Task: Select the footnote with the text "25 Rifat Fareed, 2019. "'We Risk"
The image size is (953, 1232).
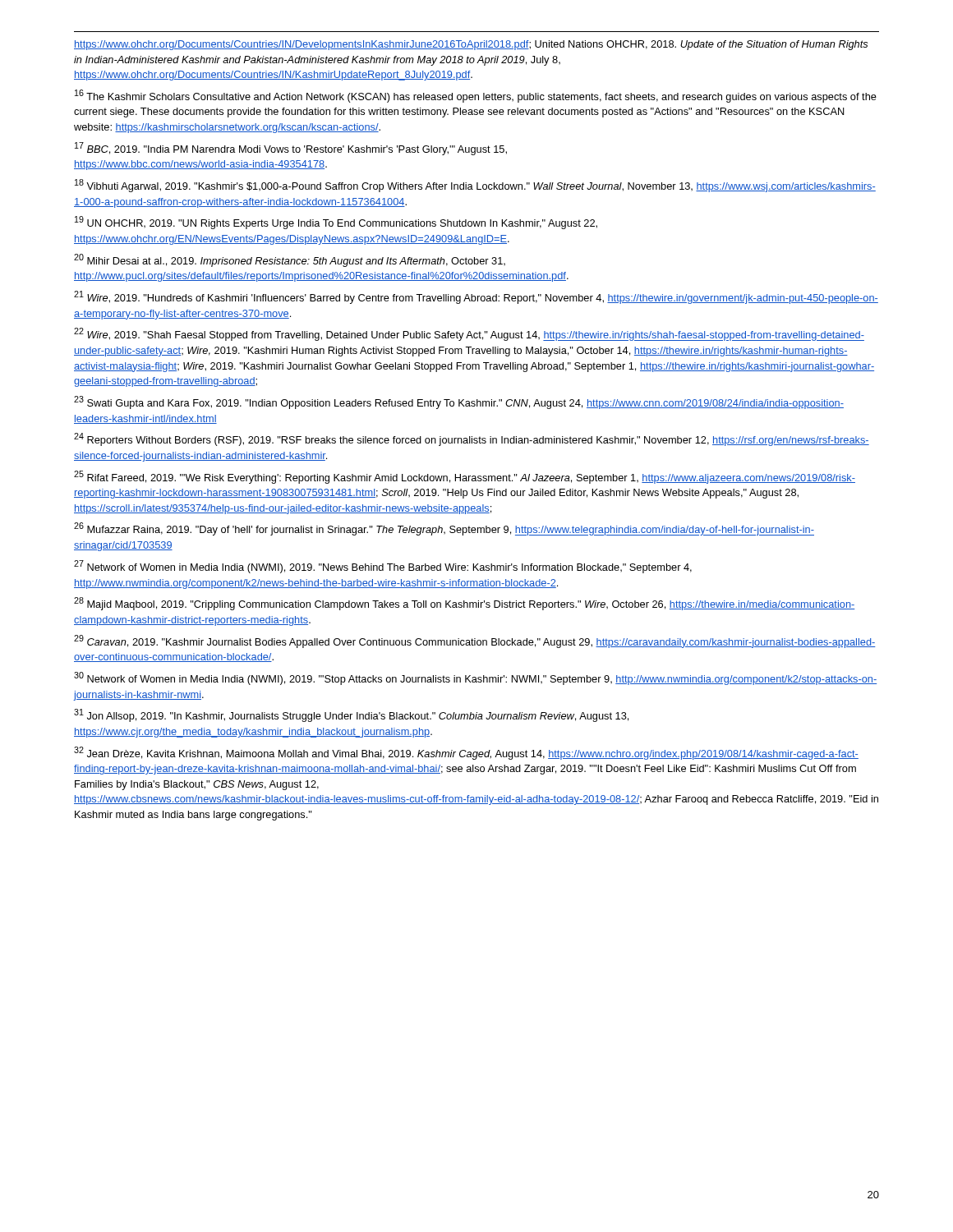Action: 465,491
